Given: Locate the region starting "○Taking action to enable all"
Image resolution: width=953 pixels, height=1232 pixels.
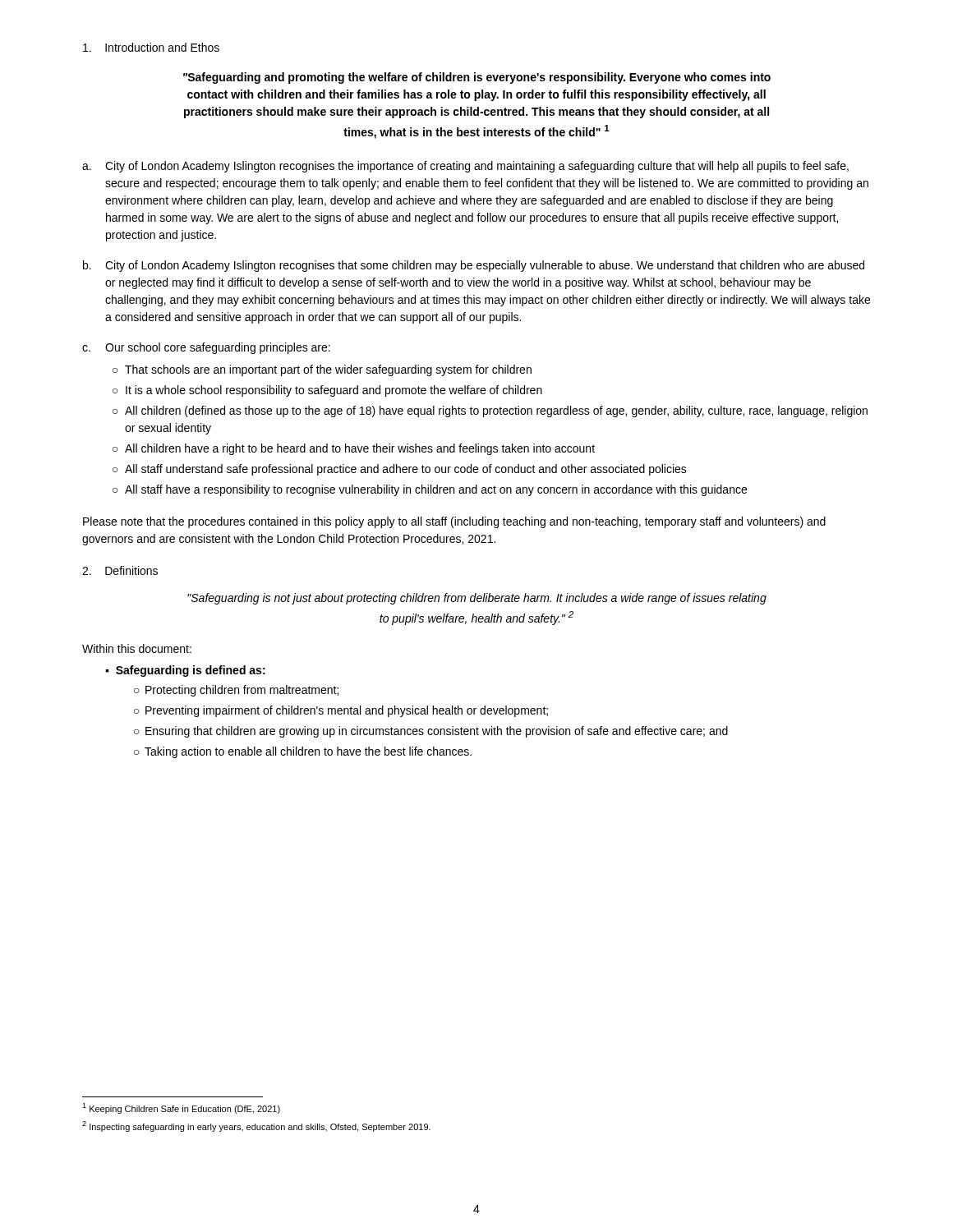Looking at the screenshot, I should (303, 752).
